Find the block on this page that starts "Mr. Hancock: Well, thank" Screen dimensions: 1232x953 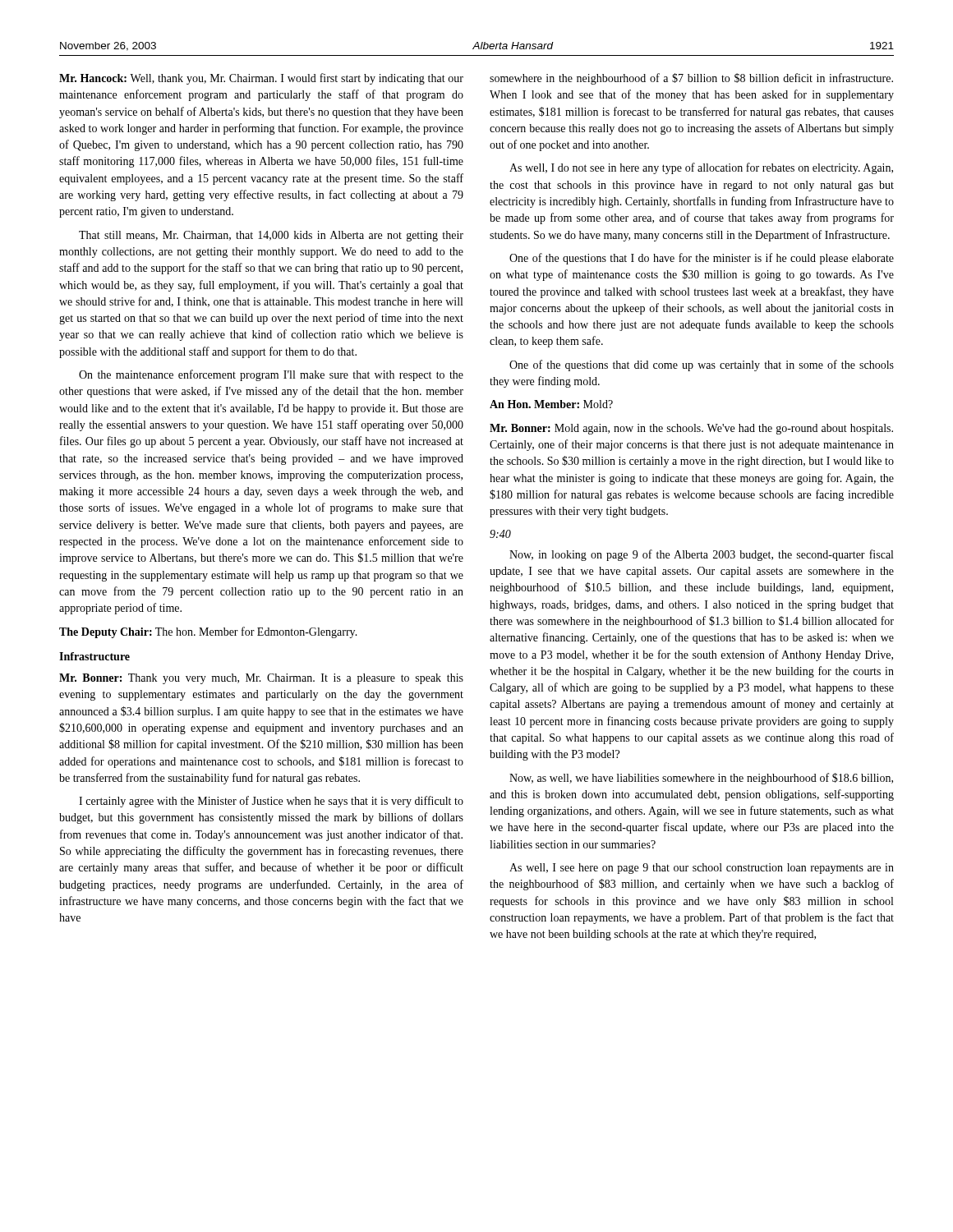[261, 145]
